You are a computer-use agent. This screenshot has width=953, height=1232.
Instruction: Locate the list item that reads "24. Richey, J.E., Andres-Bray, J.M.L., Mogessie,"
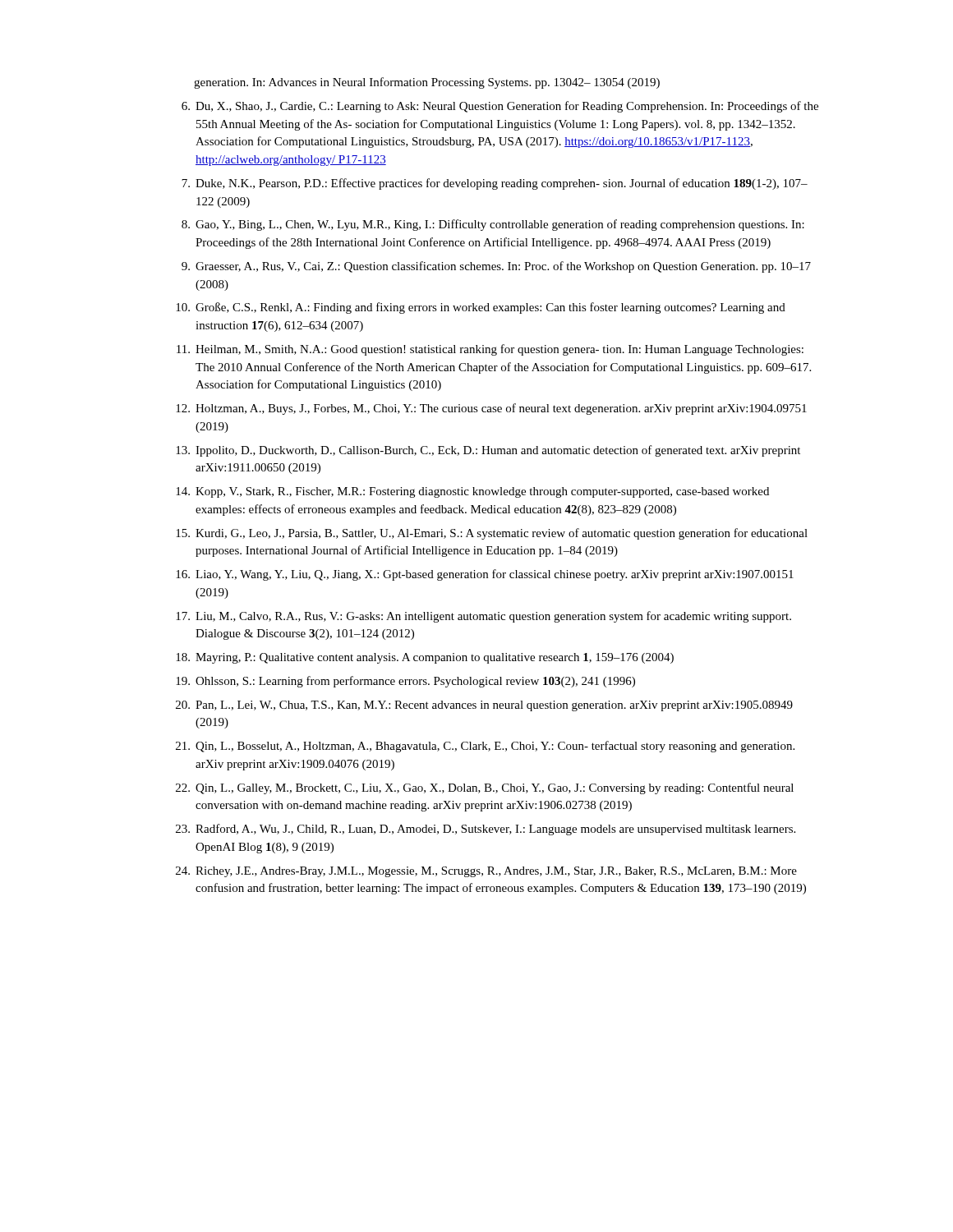[x=493, y=880]
